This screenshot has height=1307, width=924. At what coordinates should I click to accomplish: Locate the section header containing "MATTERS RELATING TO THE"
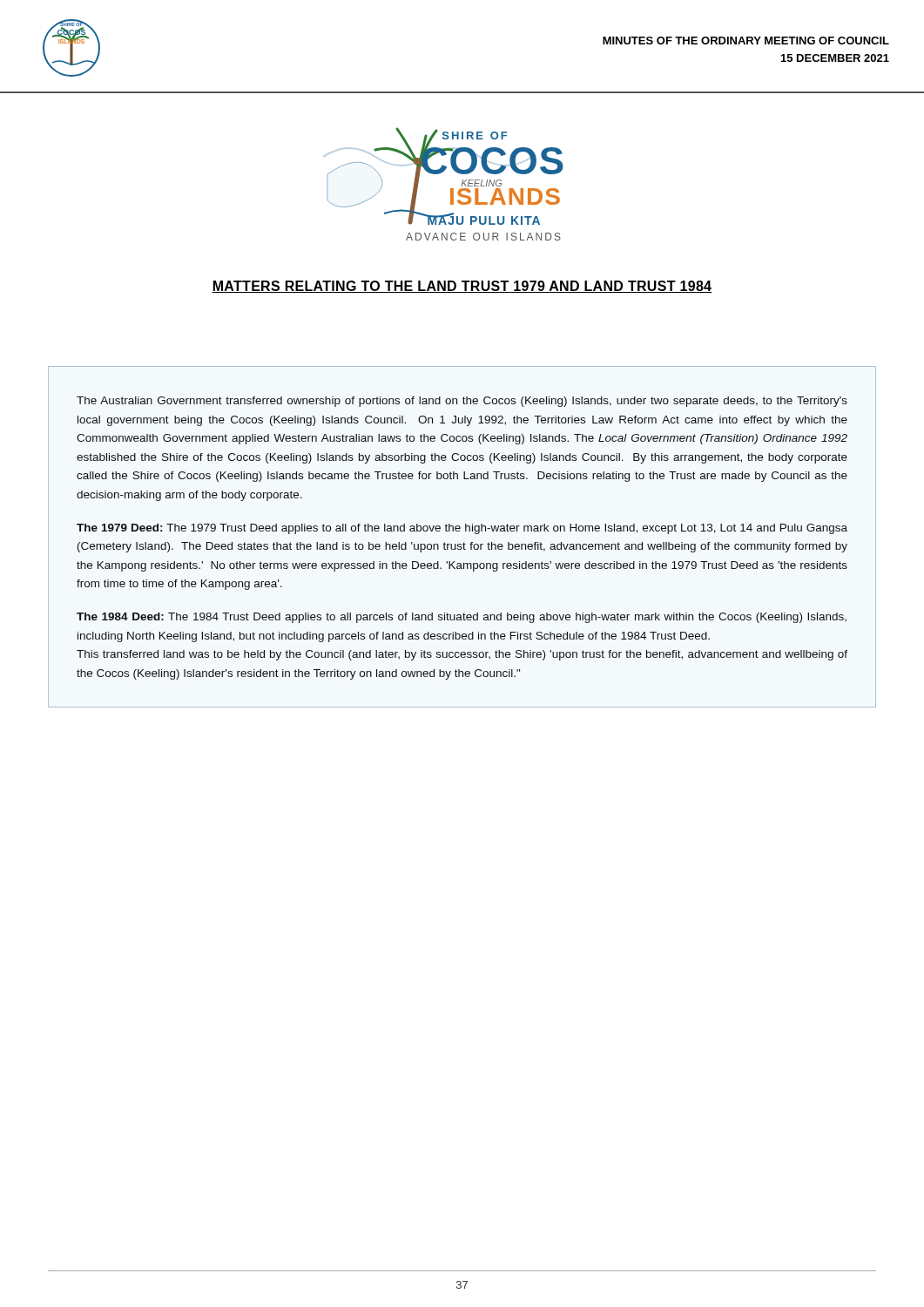click(x=462, y=286)
